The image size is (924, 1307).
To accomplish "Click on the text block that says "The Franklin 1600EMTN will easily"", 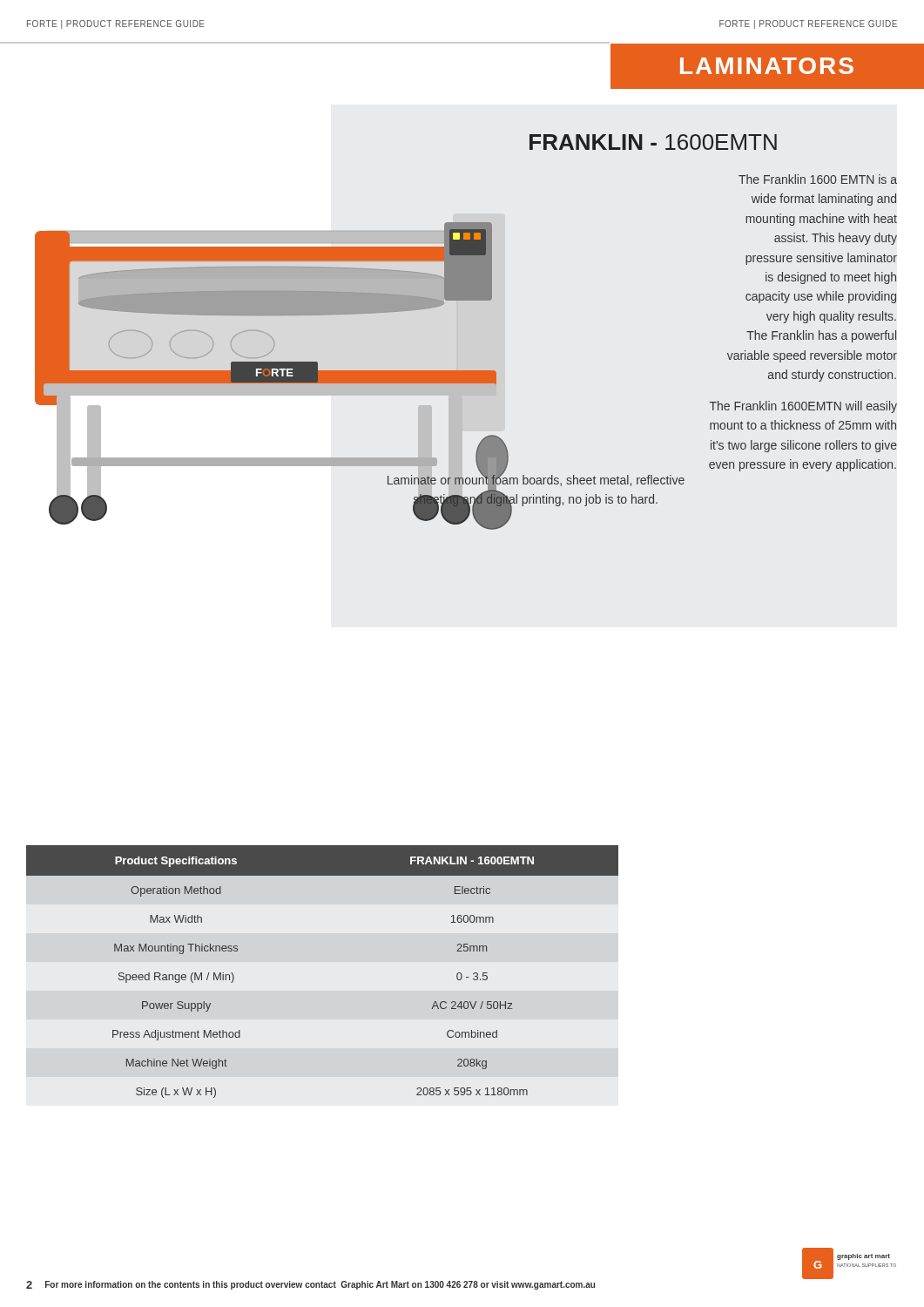I will [803, 435].
